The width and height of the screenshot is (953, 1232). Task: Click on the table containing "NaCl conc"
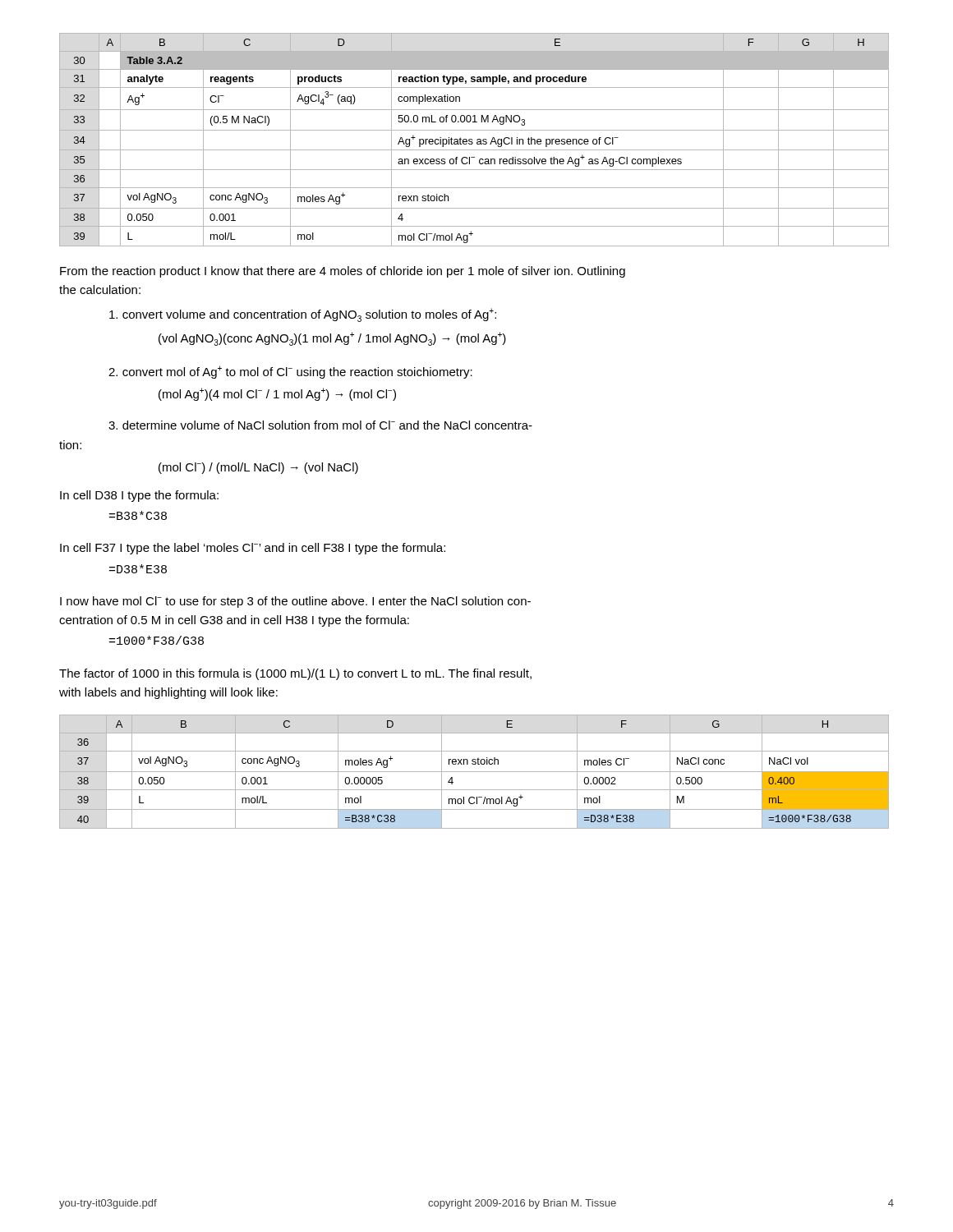tap(474, 772)
